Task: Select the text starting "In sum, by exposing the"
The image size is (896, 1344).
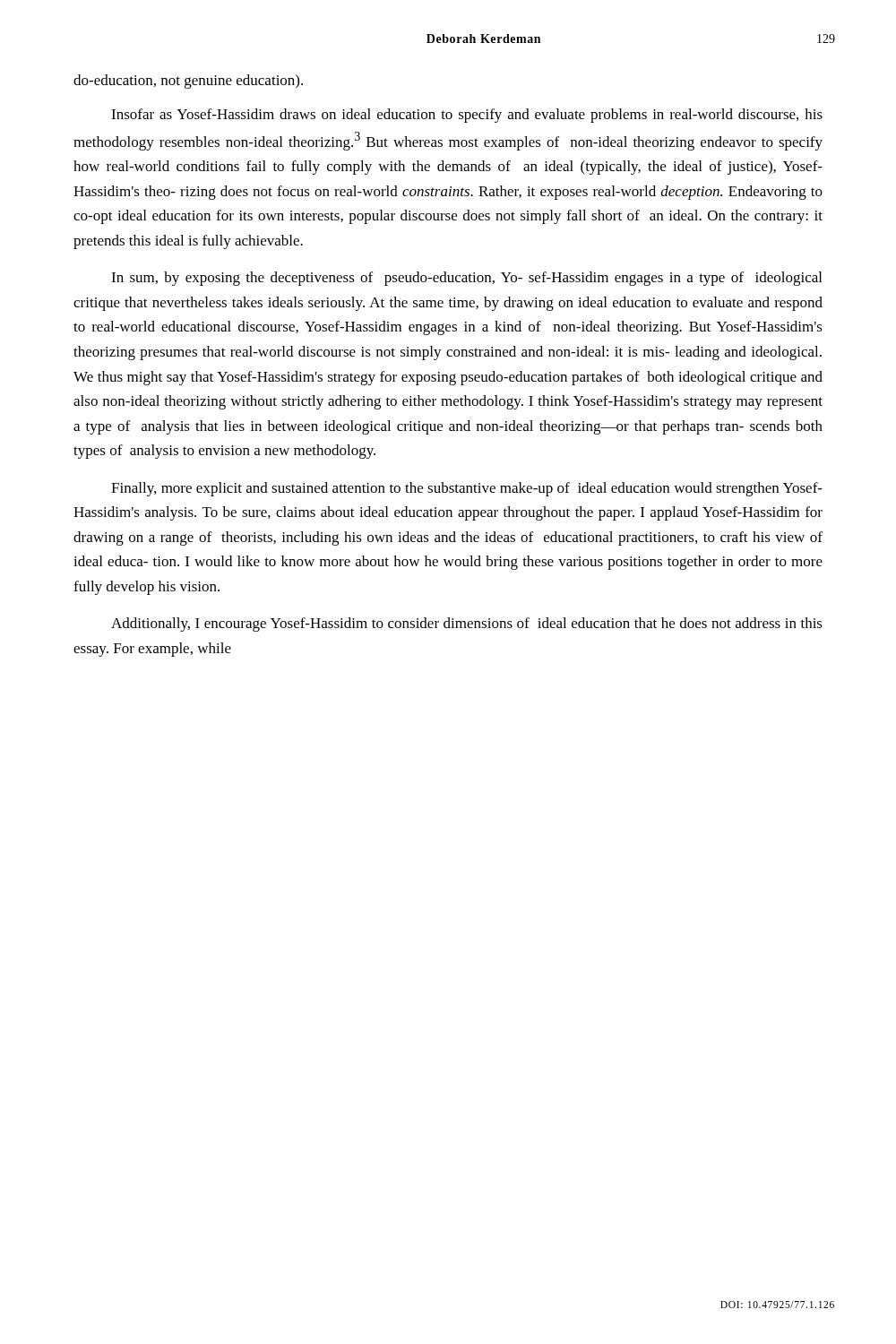Action: pyautogui.click(x=448, y=364)
